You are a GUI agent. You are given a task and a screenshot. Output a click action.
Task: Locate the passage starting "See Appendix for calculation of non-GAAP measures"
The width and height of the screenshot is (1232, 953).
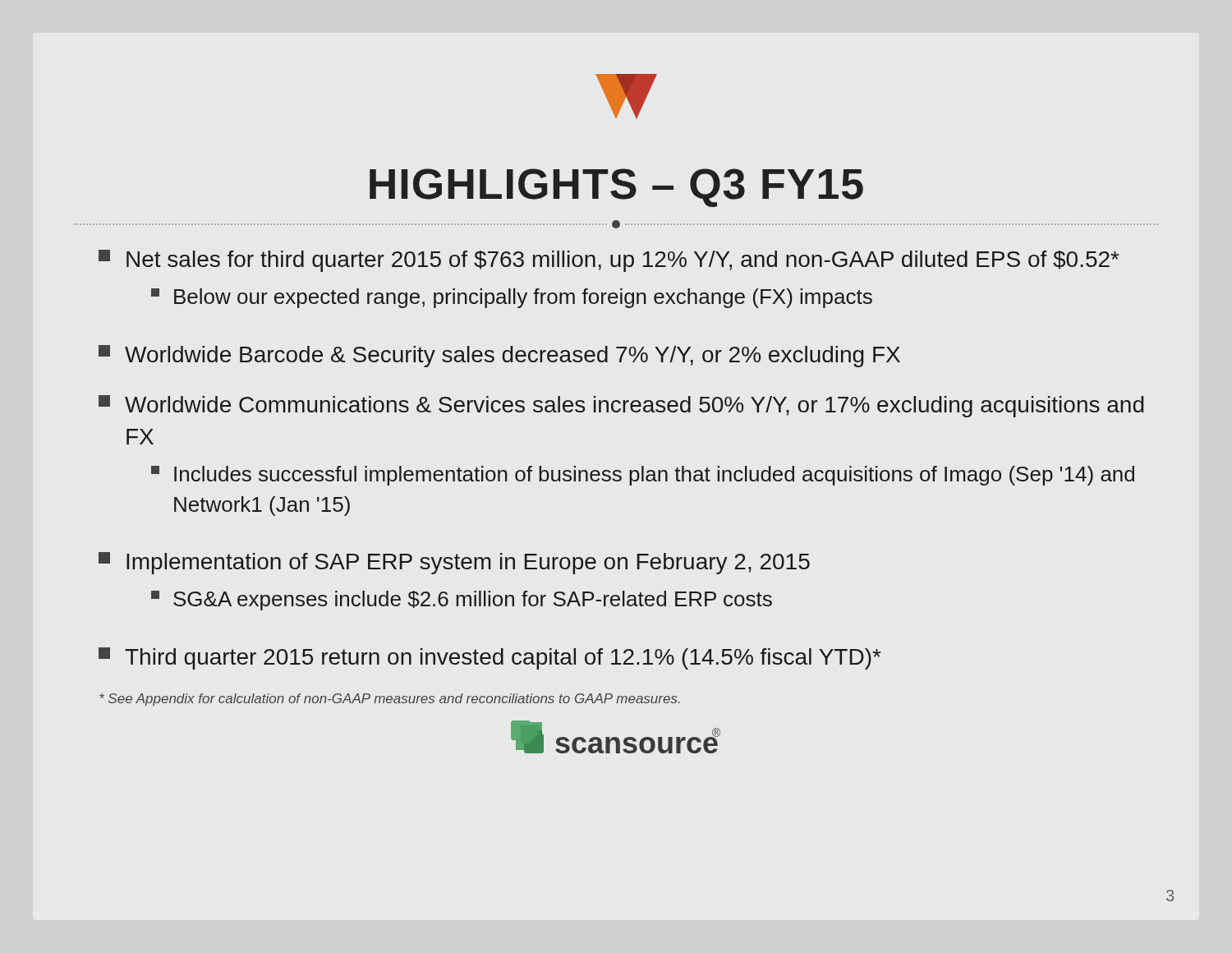point(390,698)
